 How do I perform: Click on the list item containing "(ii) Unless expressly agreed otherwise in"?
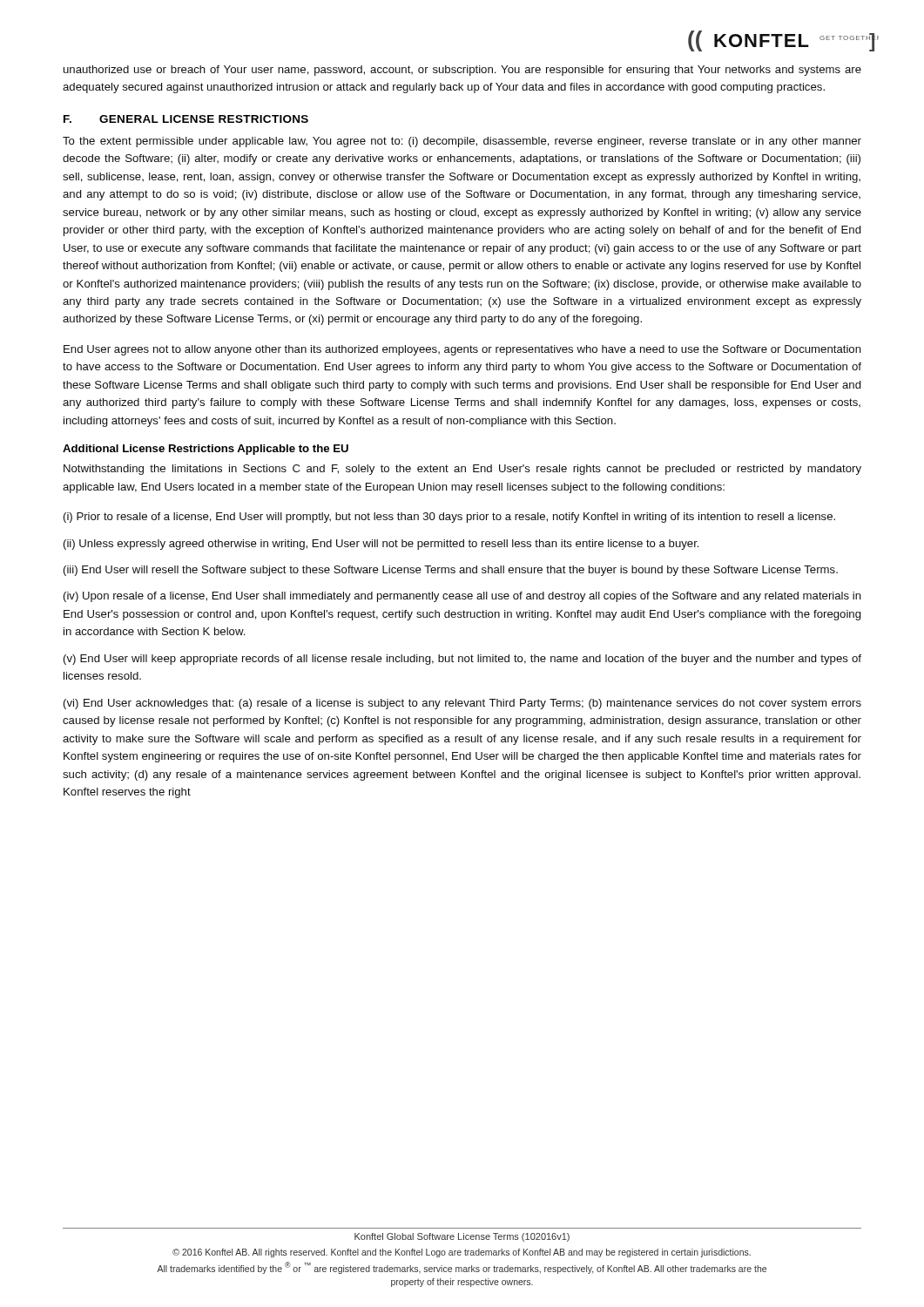(381, 543)
